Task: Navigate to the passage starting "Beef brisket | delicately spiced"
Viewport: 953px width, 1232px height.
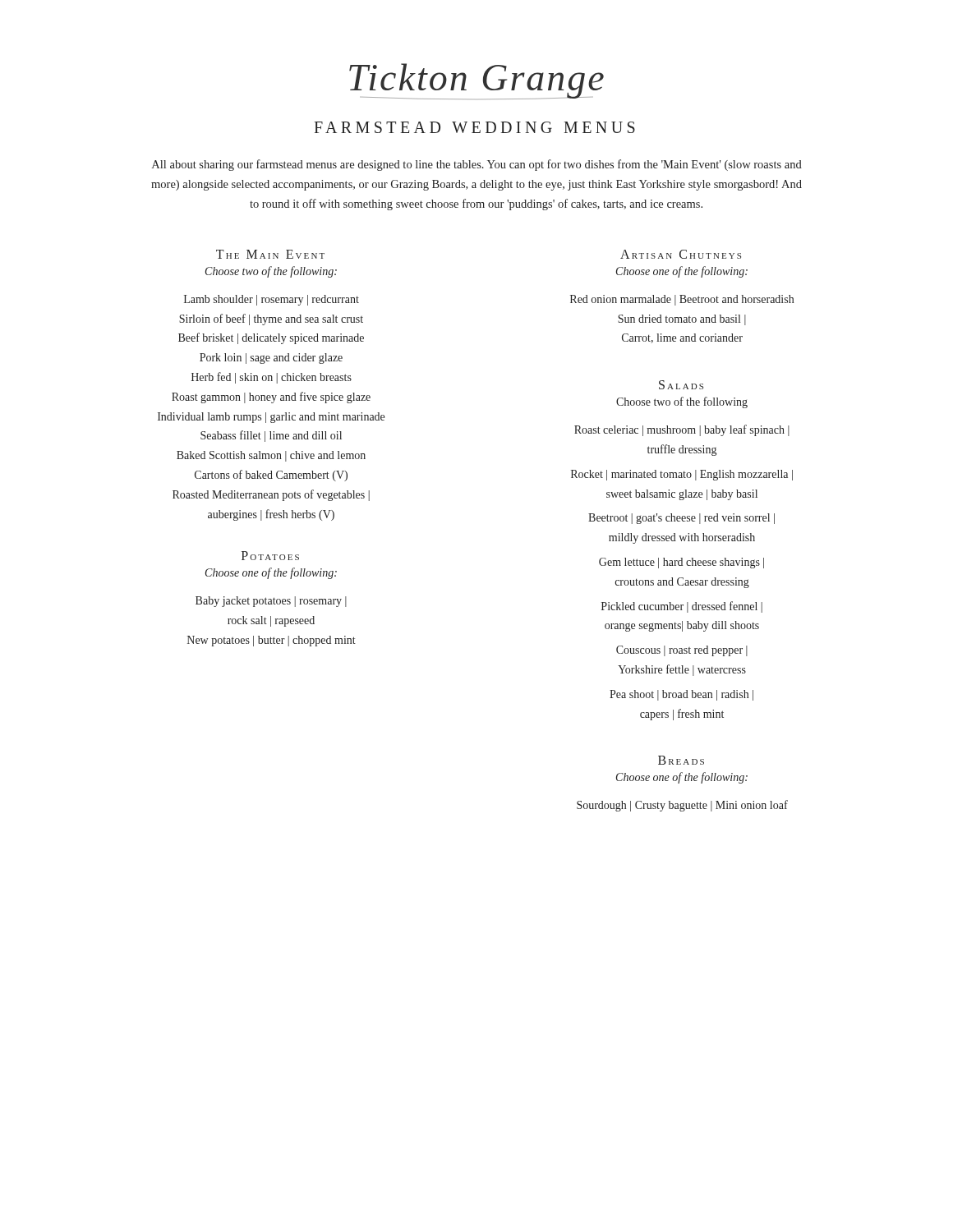Action: (x=271, y=339)
